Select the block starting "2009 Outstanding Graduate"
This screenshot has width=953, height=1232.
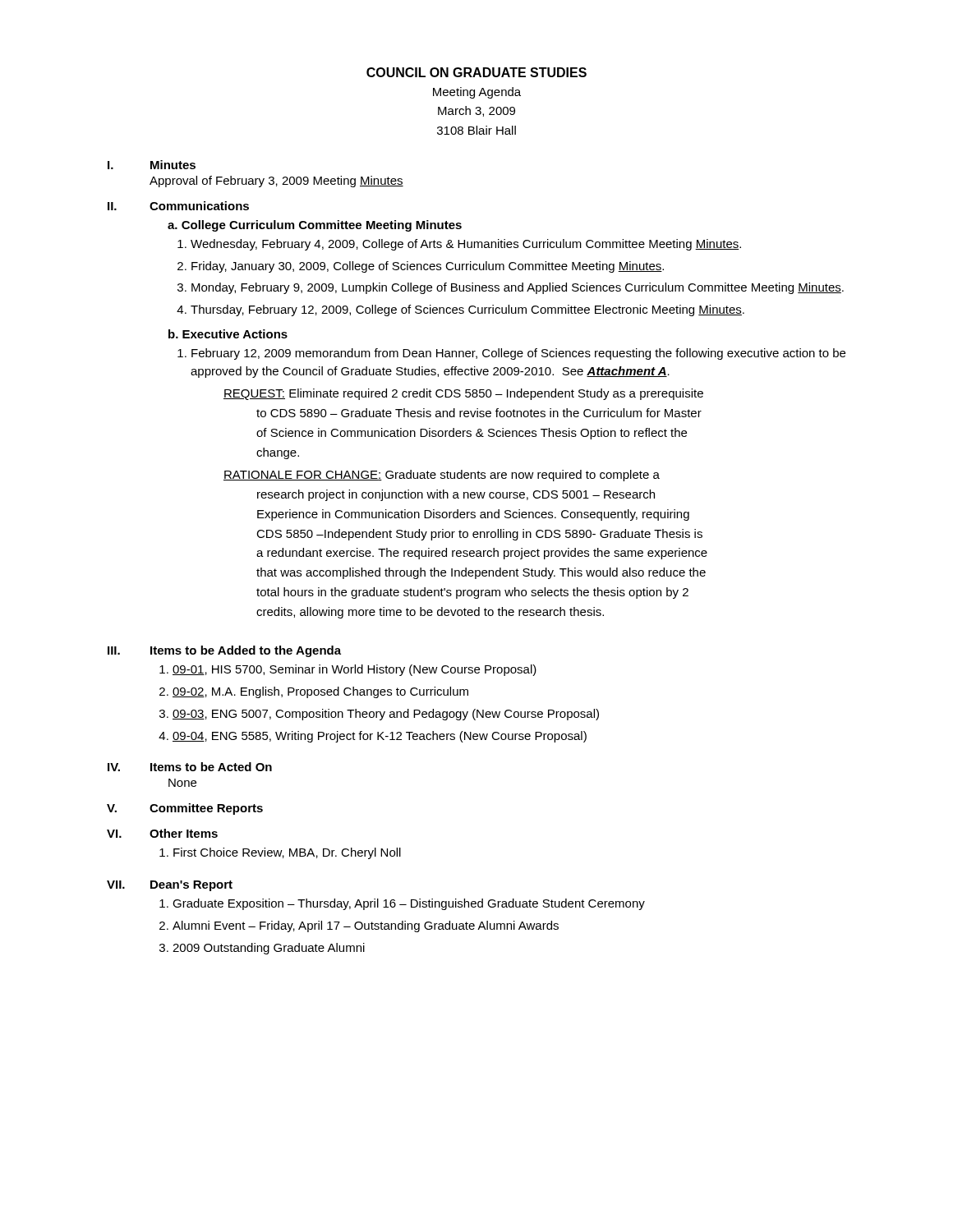[x=269, y=947]
